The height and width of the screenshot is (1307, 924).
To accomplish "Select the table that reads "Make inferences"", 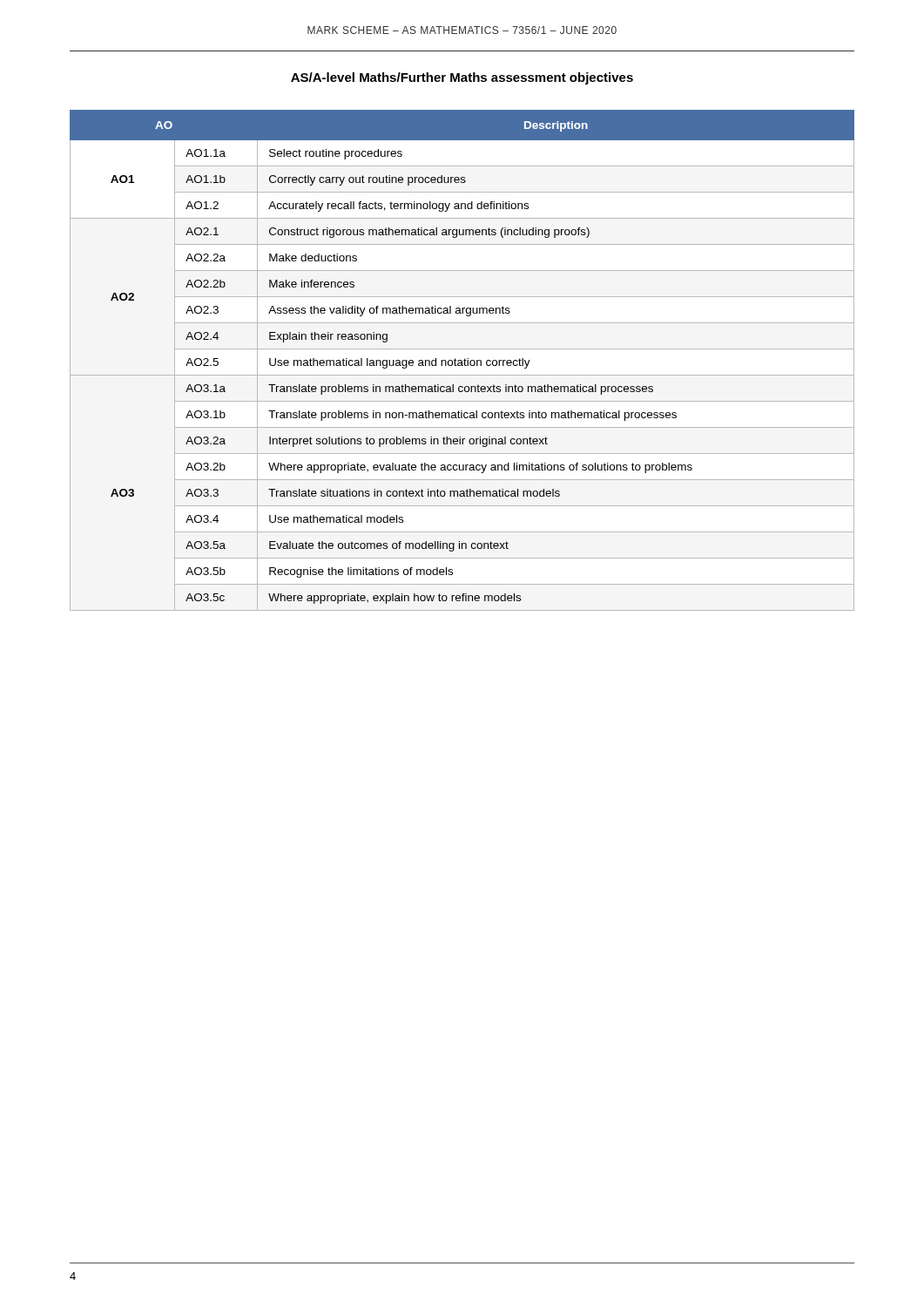I will [x=462, y=360].
